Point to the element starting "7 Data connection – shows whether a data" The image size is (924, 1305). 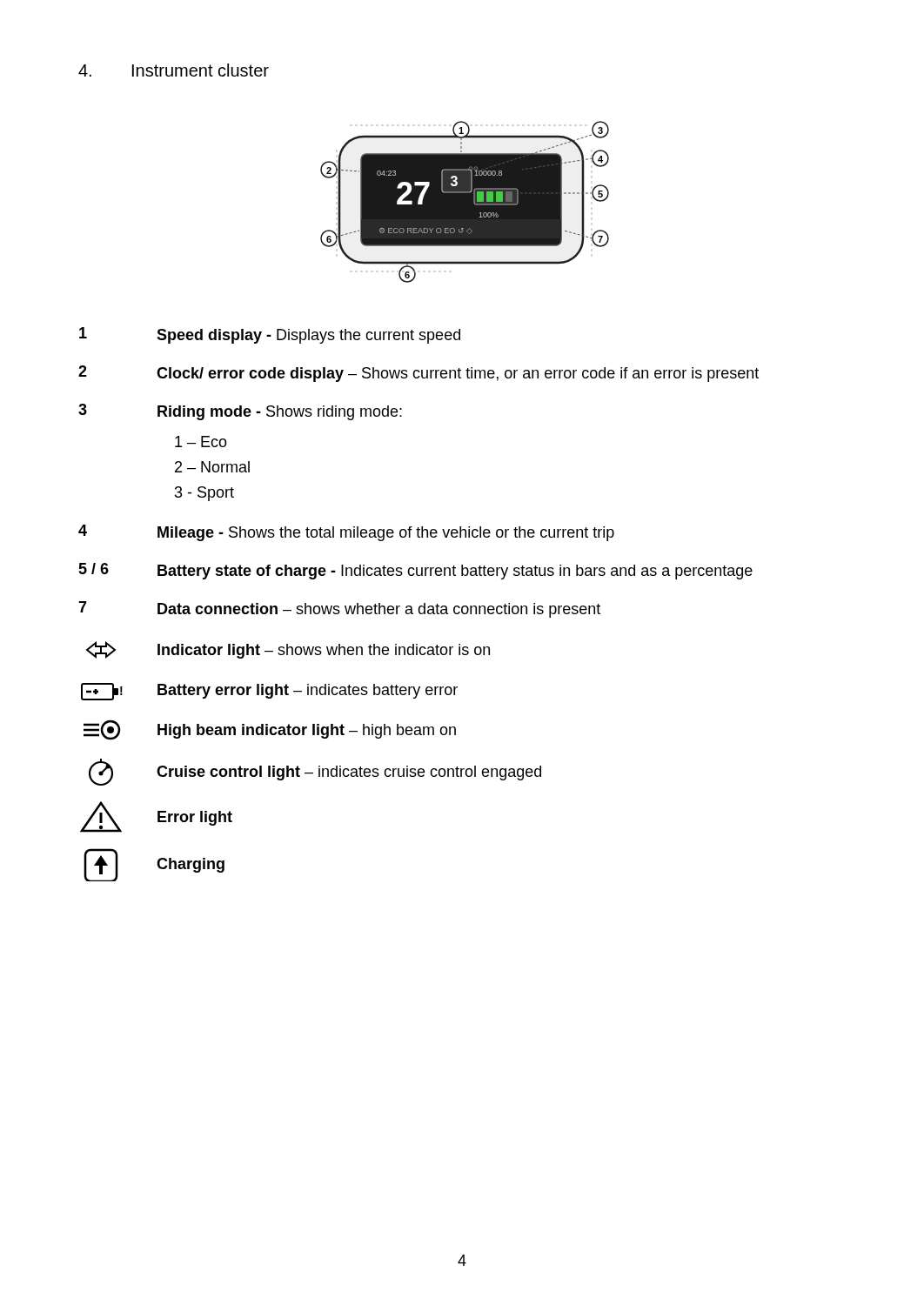(x=339, y=609)
